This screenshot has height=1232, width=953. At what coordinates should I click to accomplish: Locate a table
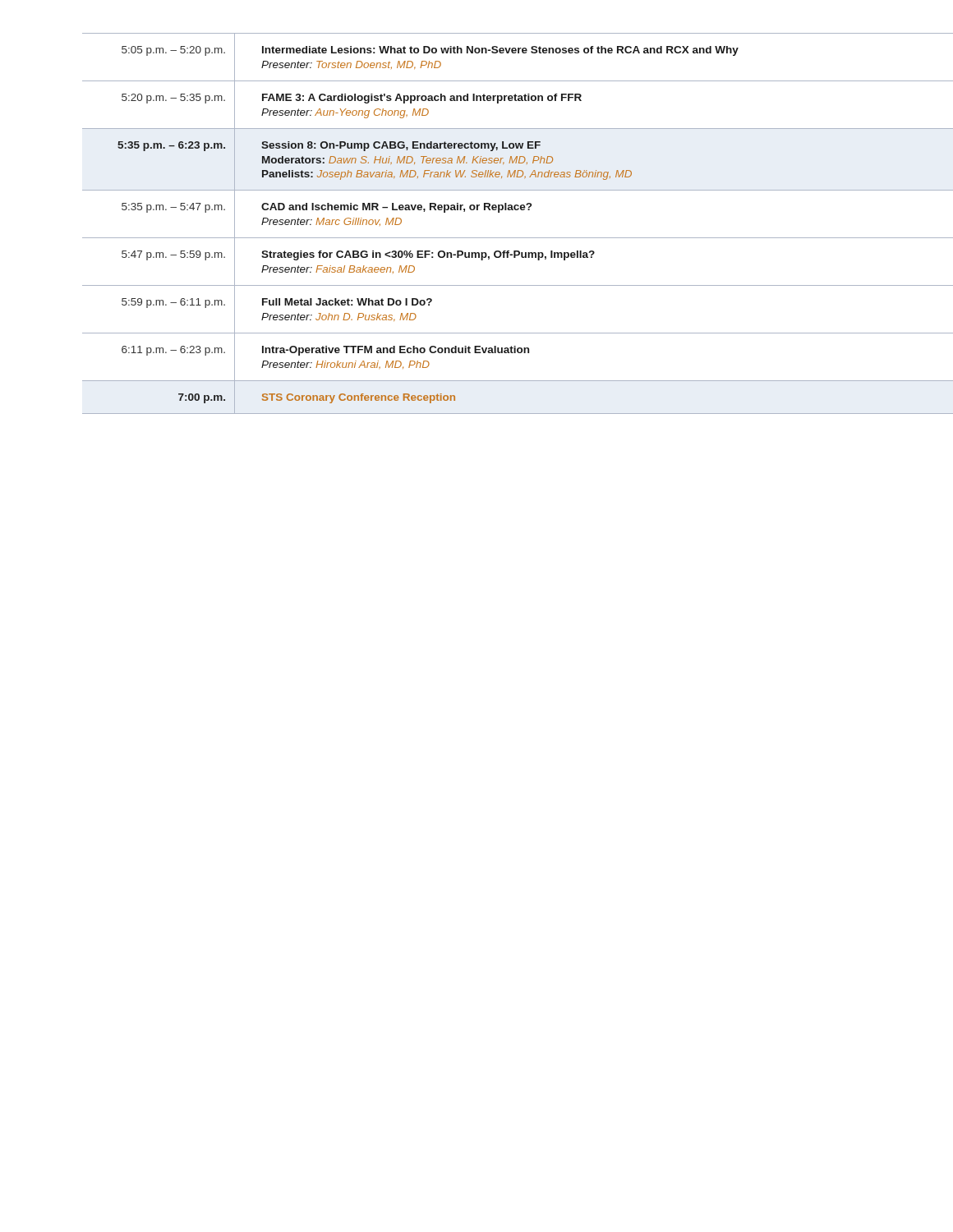476,223
